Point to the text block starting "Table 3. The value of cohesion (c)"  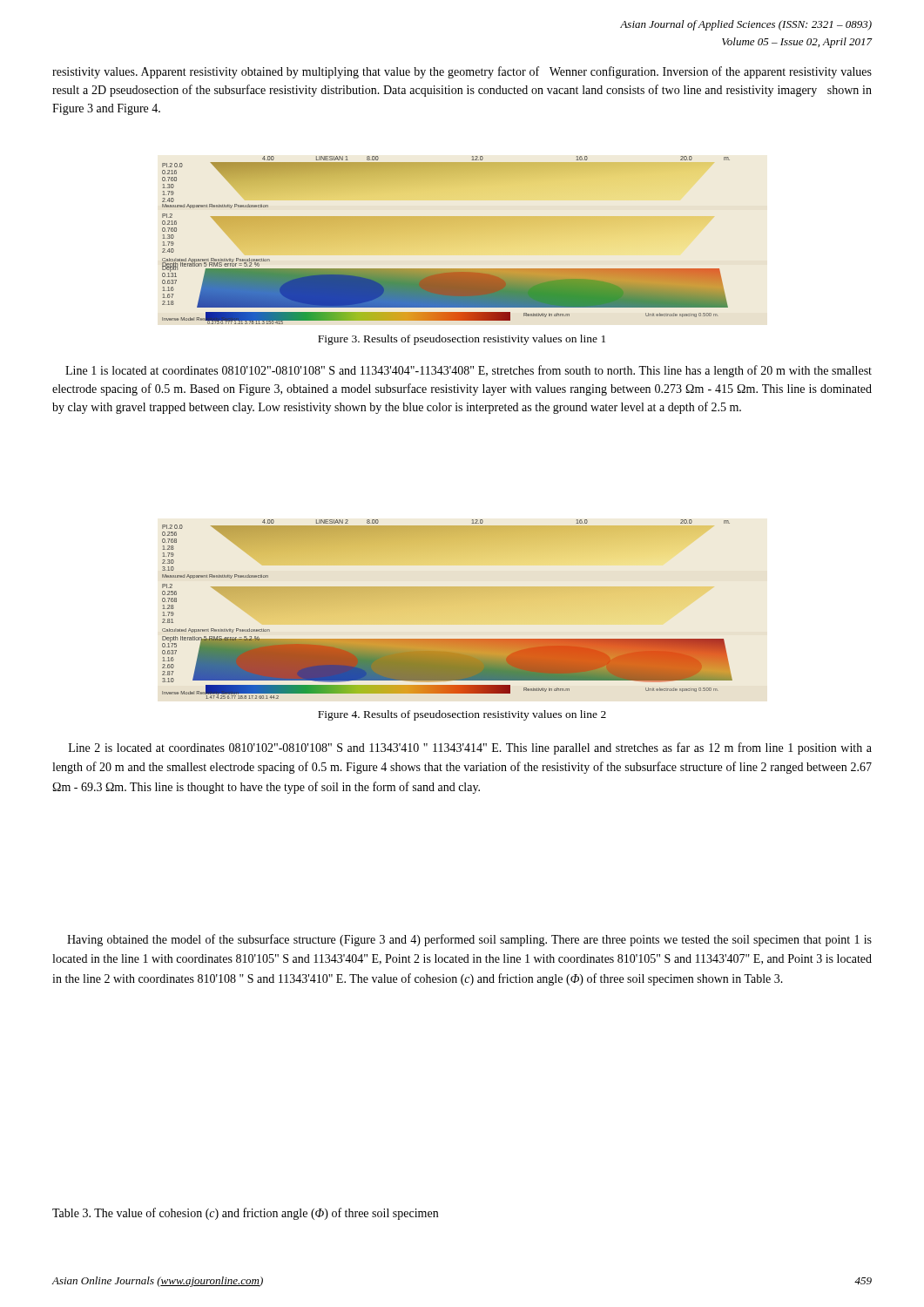[245, 1213]
